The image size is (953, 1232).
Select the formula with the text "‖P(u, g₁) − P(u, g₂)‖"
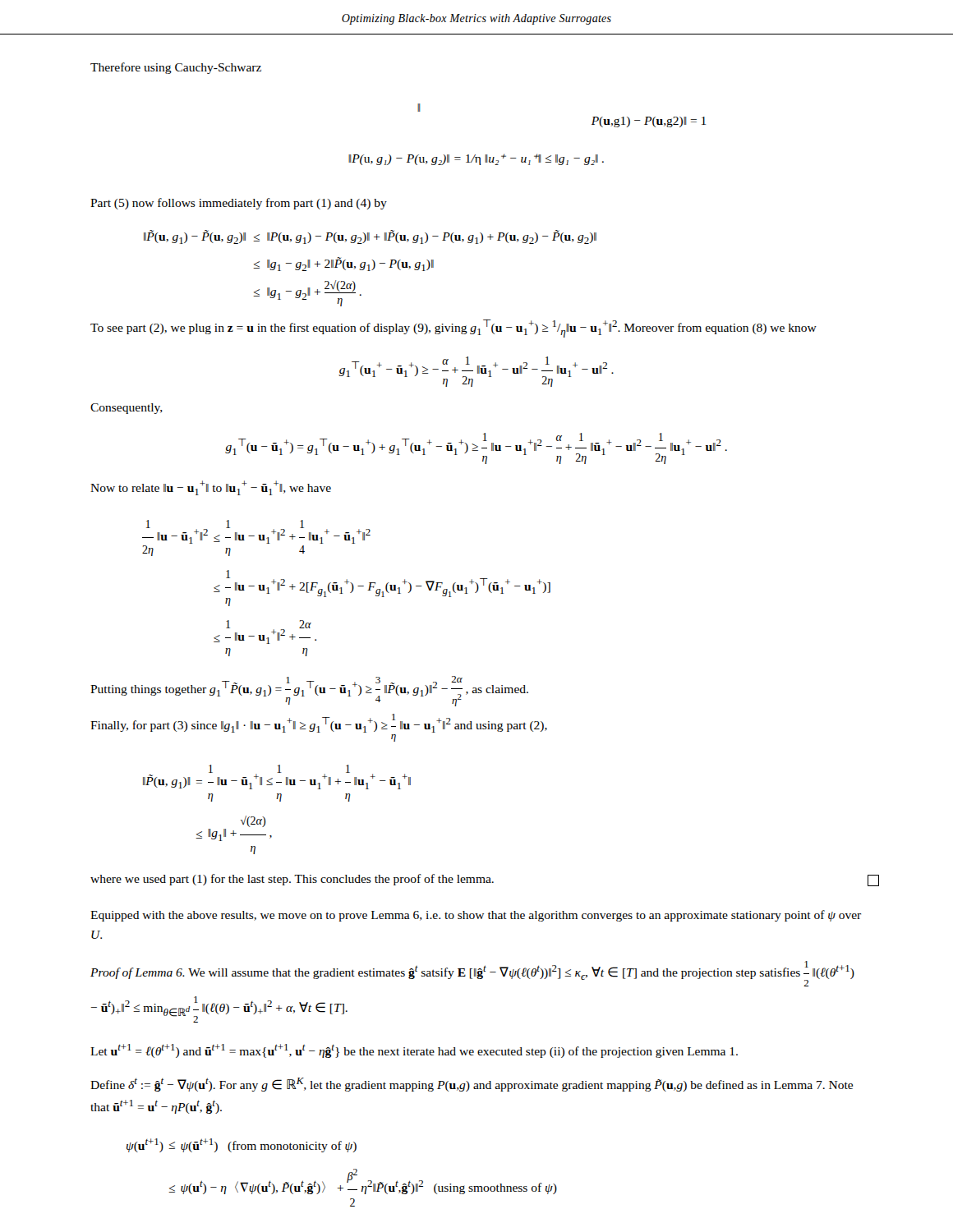pos(476,157)
